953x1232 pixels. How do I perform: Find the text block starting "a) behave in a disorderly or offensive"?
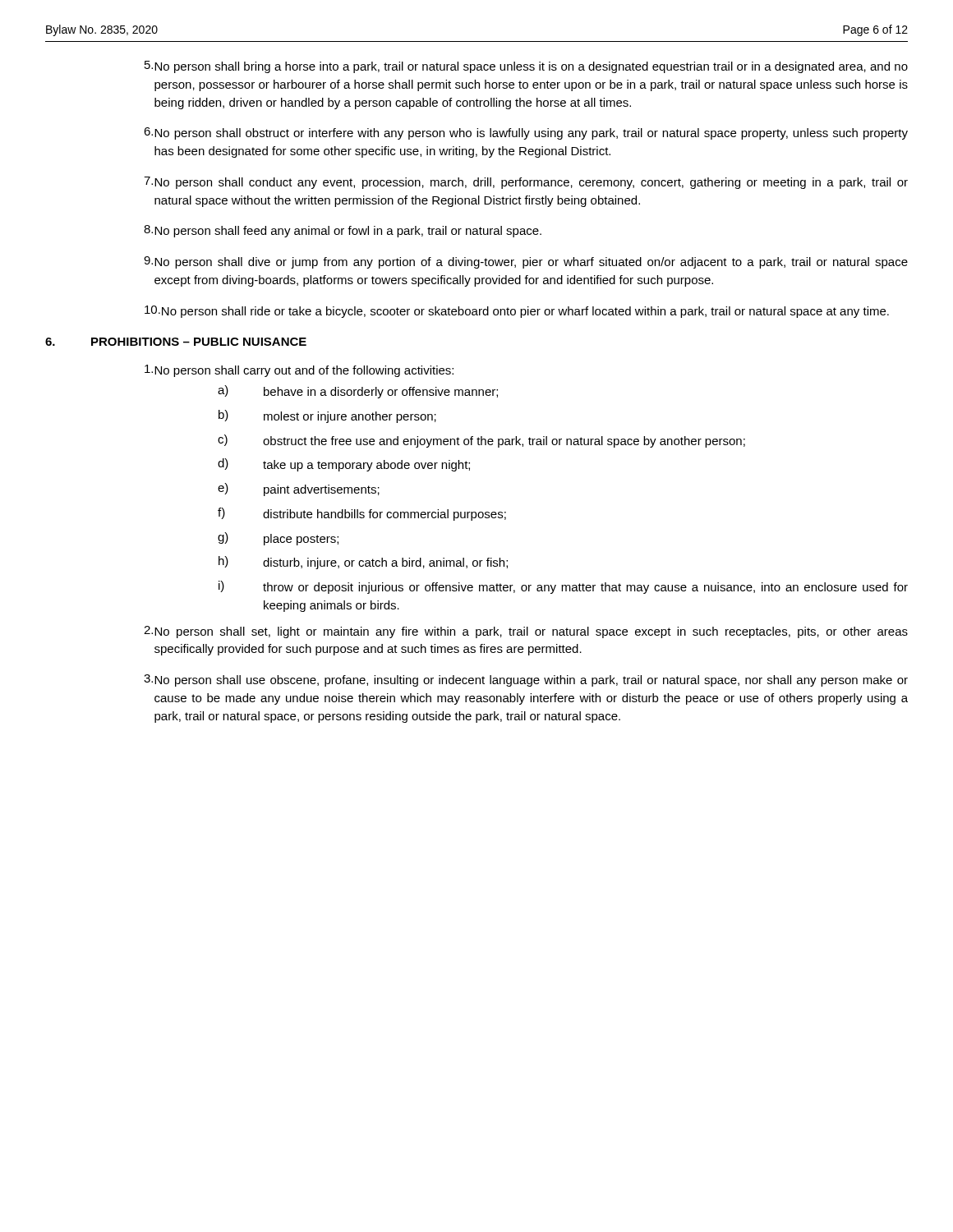[x=358, y=392]
